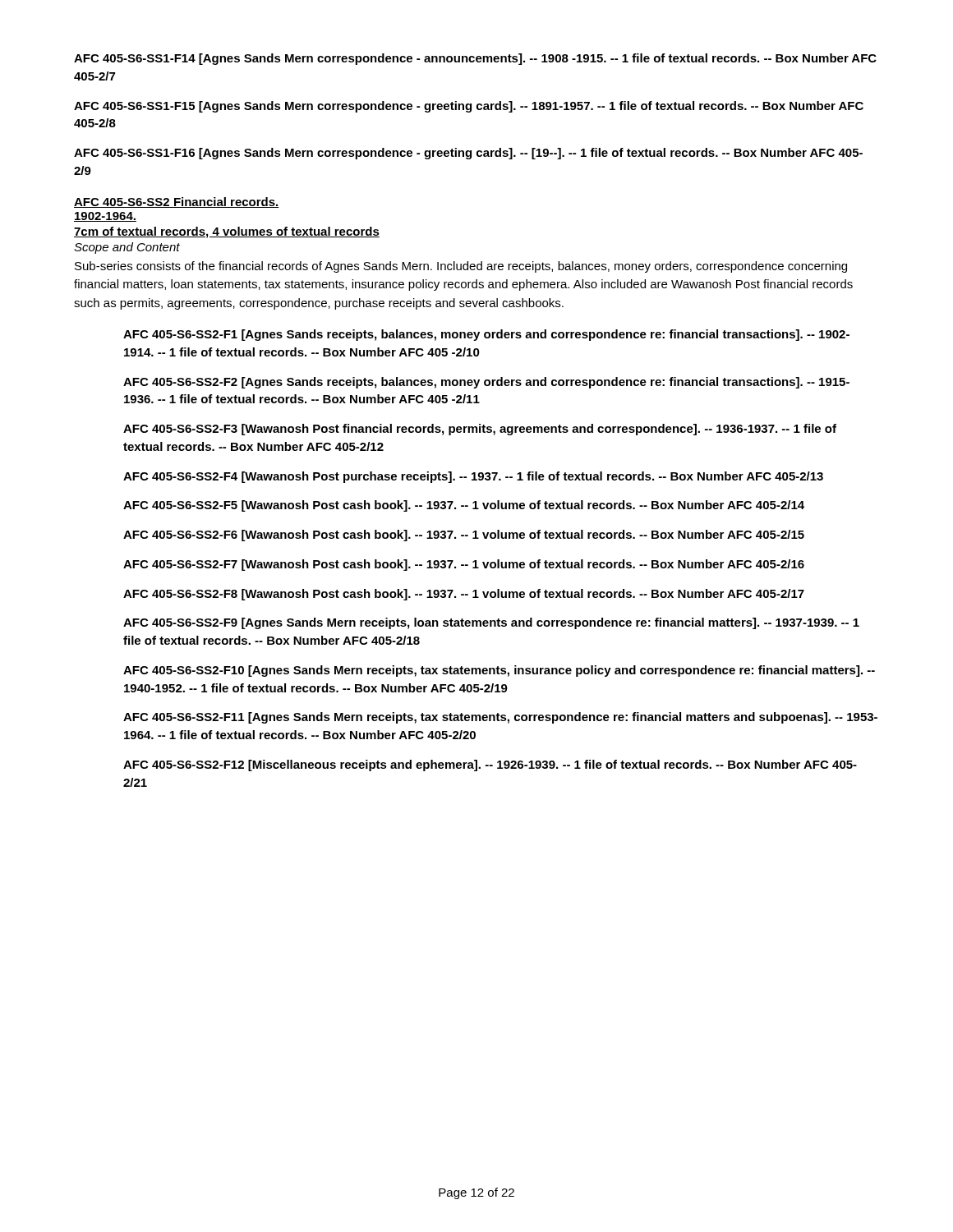This screenshot has height=1232, width=953.
Task: Locate the region starting "AFC 405-S6-SS2-F3 [Wawanosh Post financial"
Action: click(x=480, y=437)
